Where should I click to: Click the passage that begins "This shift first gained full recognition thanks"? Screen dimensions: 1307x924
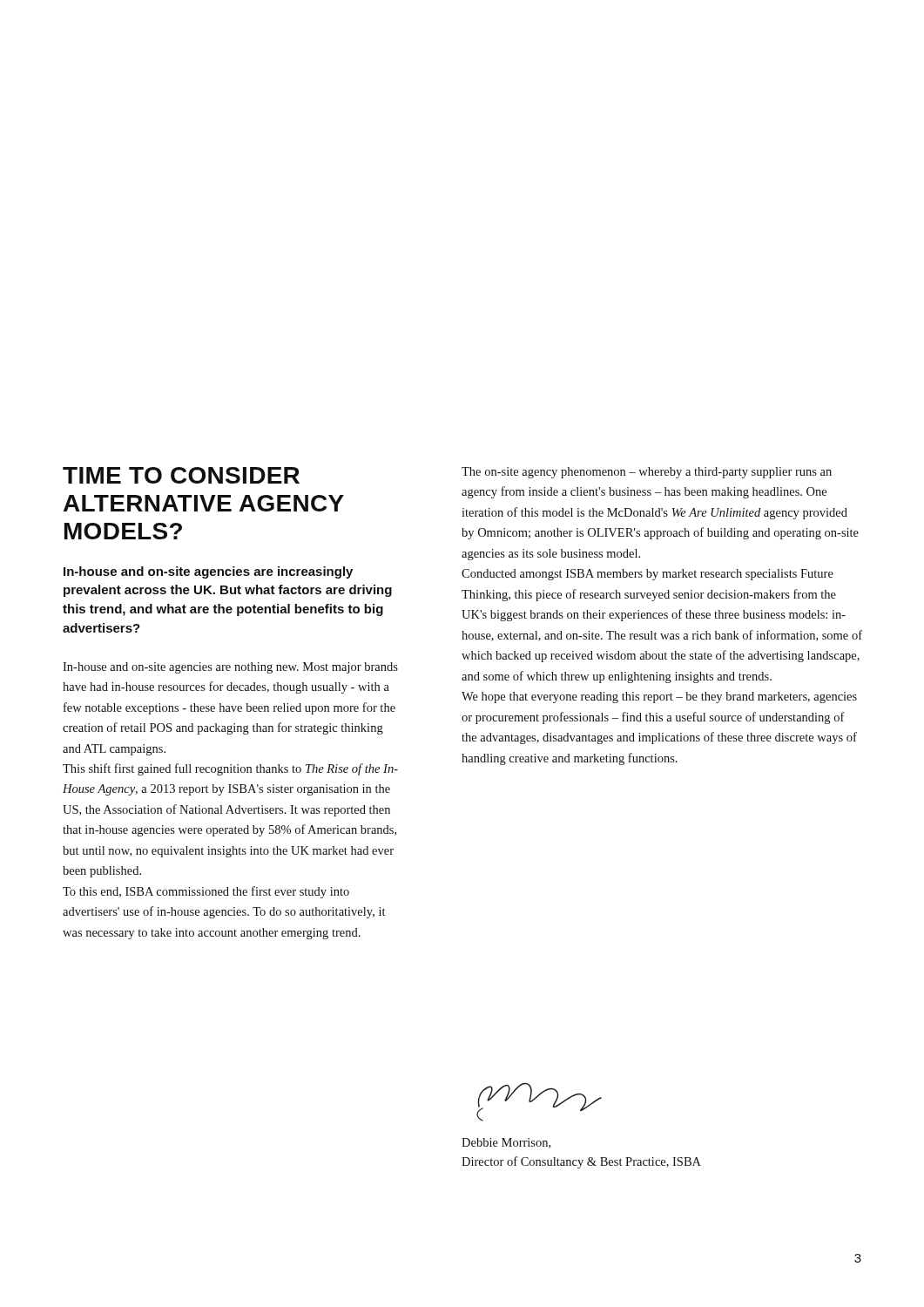pos(233,820)
